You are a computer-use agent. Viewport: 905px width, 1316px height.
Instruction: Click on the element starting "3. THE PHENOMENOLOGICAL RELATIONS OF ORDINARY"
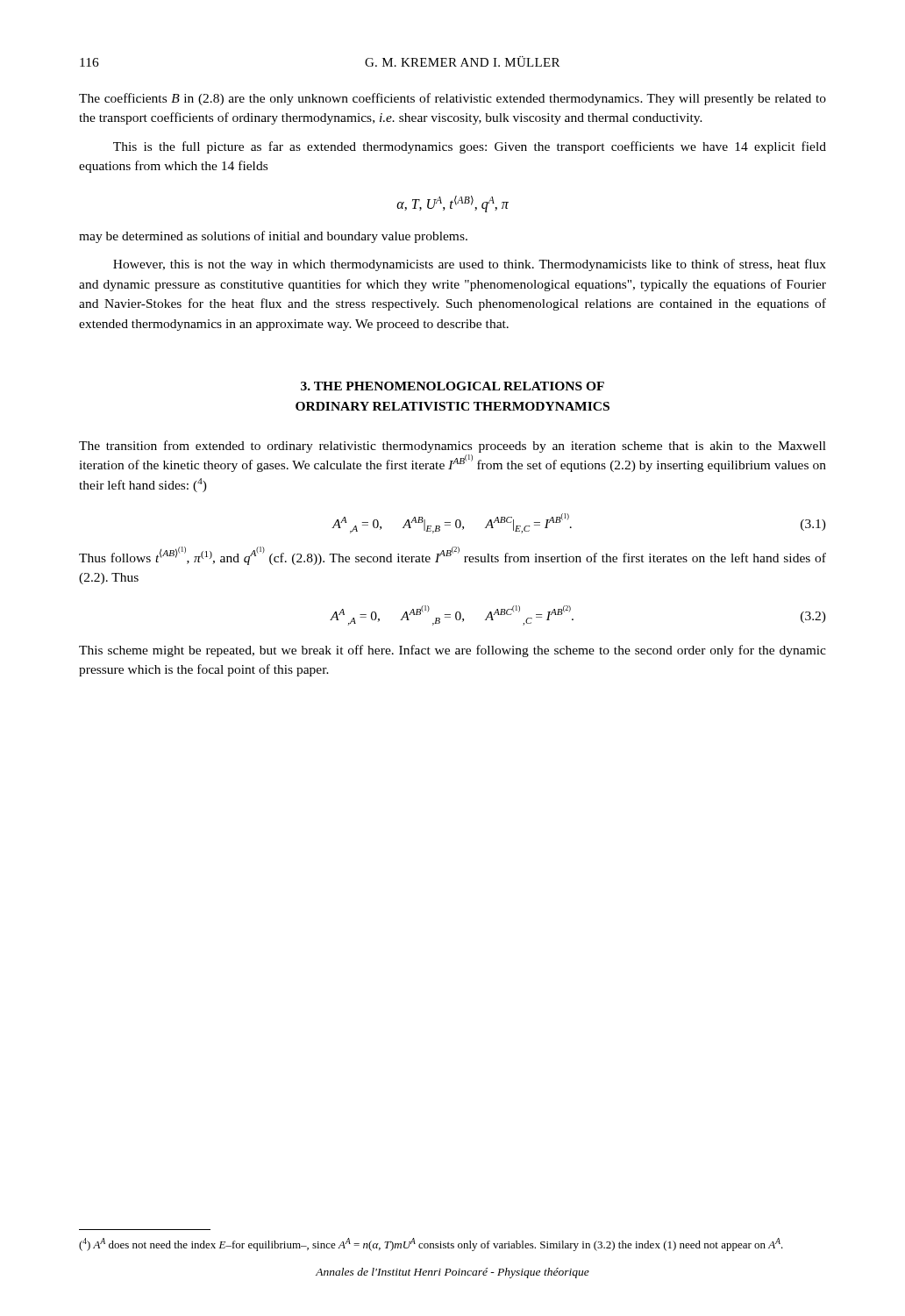coord(452,396)
